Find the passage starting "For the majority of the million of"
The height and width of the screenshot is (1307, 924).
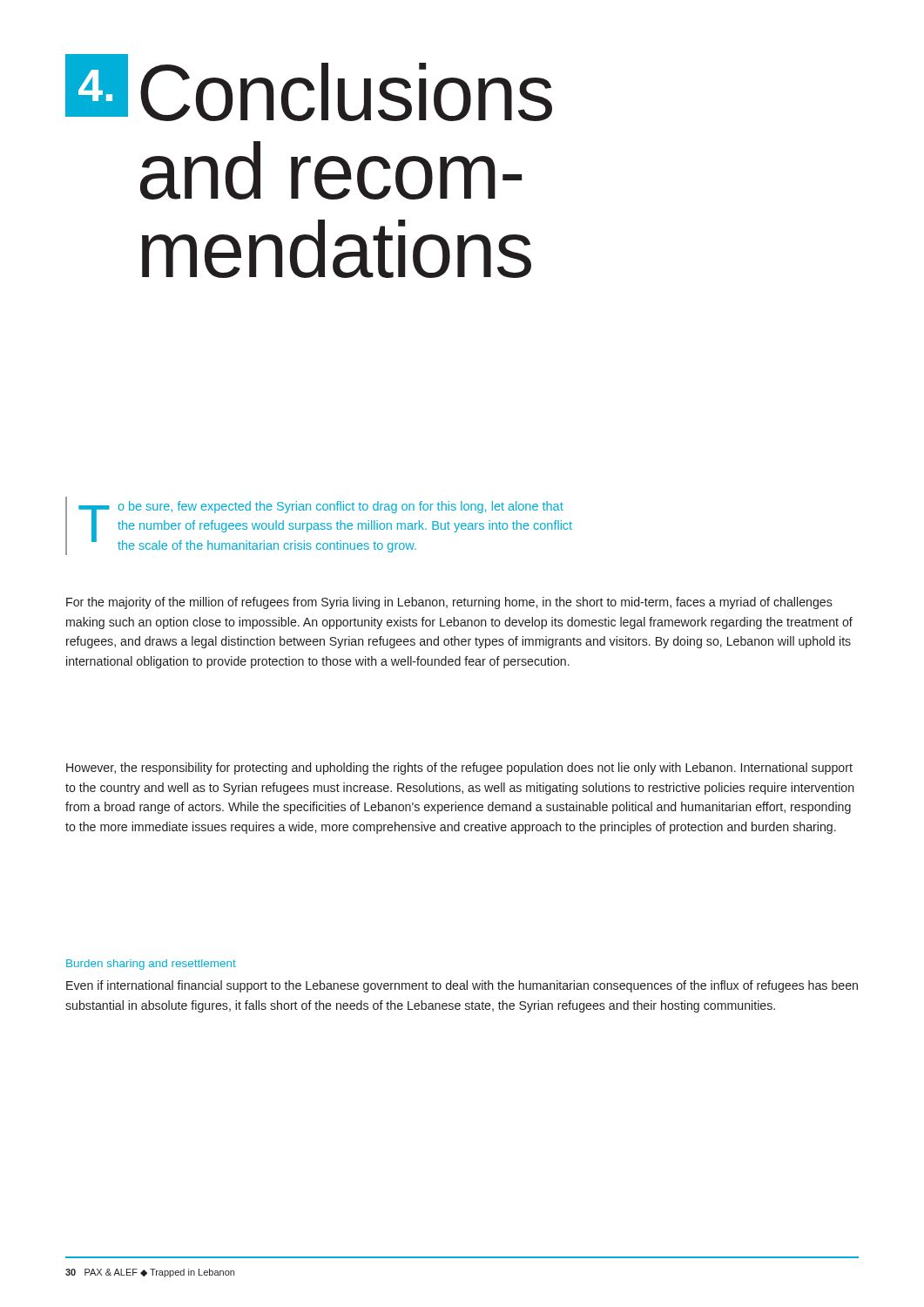pyautogui.click(x=459, y=632)
